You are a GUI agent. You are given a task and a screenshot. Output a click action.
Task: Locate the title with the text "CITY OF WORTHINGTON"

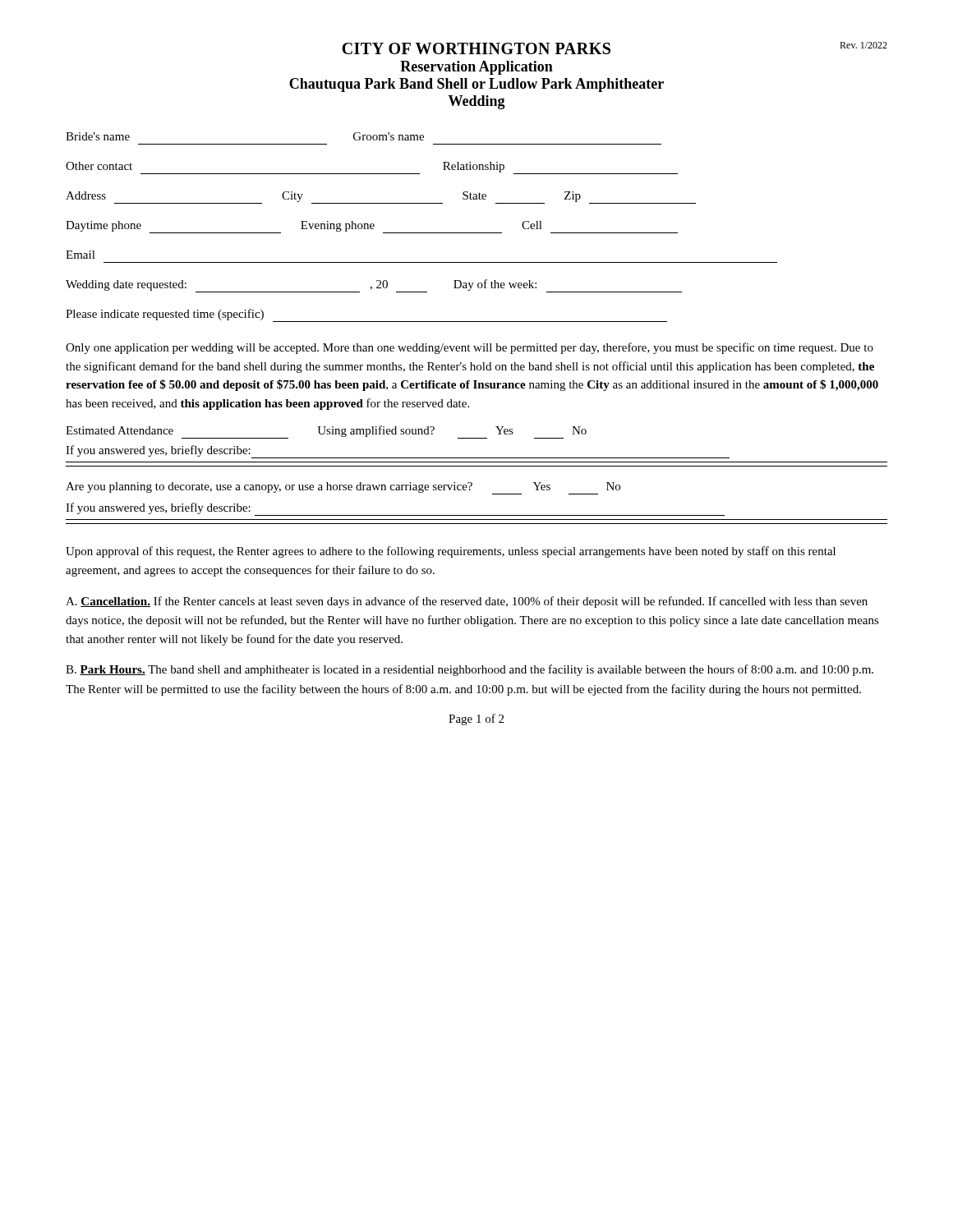pos(476,75)
